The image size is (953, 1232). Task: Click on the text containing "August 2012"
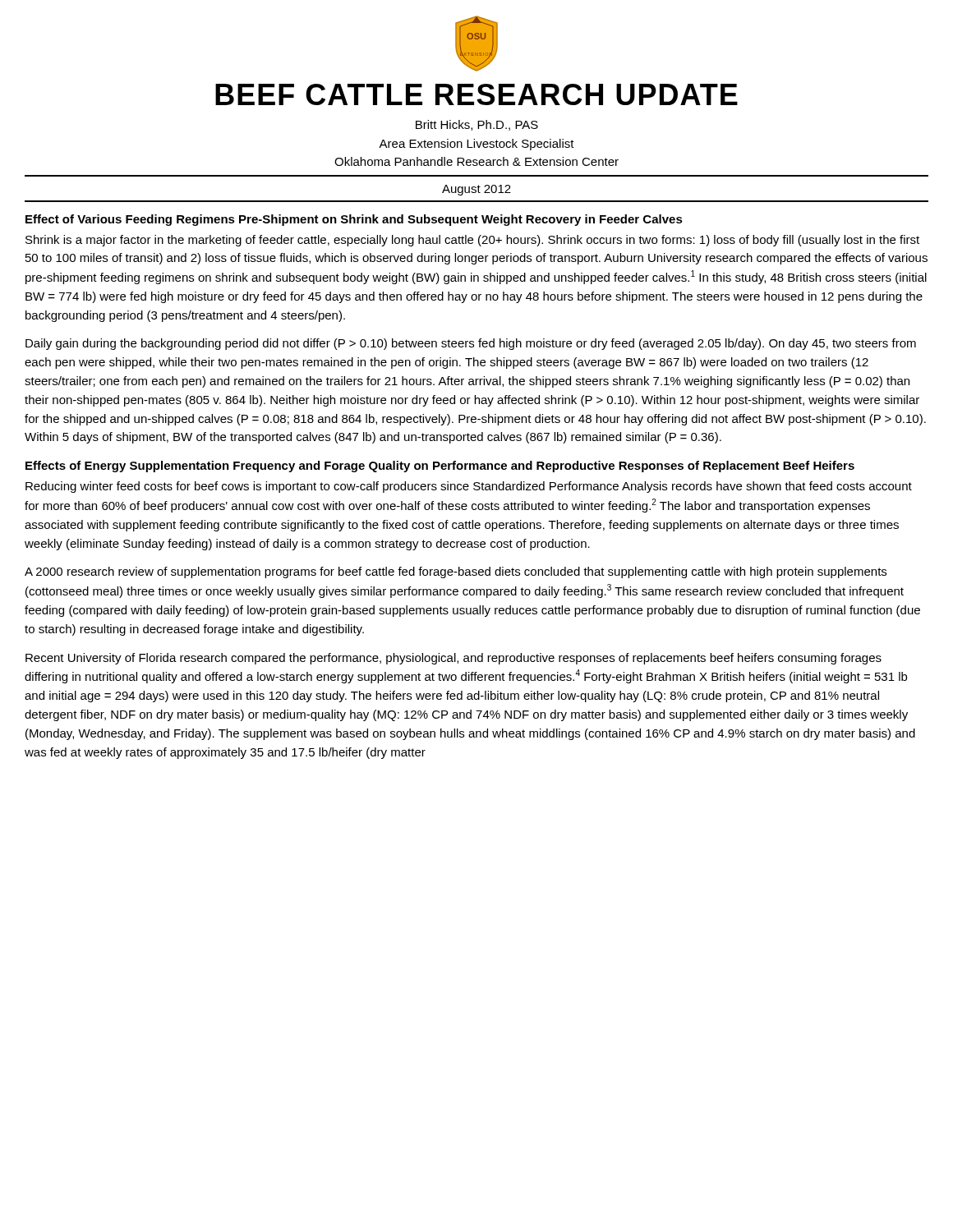click(x=476, y=188)
